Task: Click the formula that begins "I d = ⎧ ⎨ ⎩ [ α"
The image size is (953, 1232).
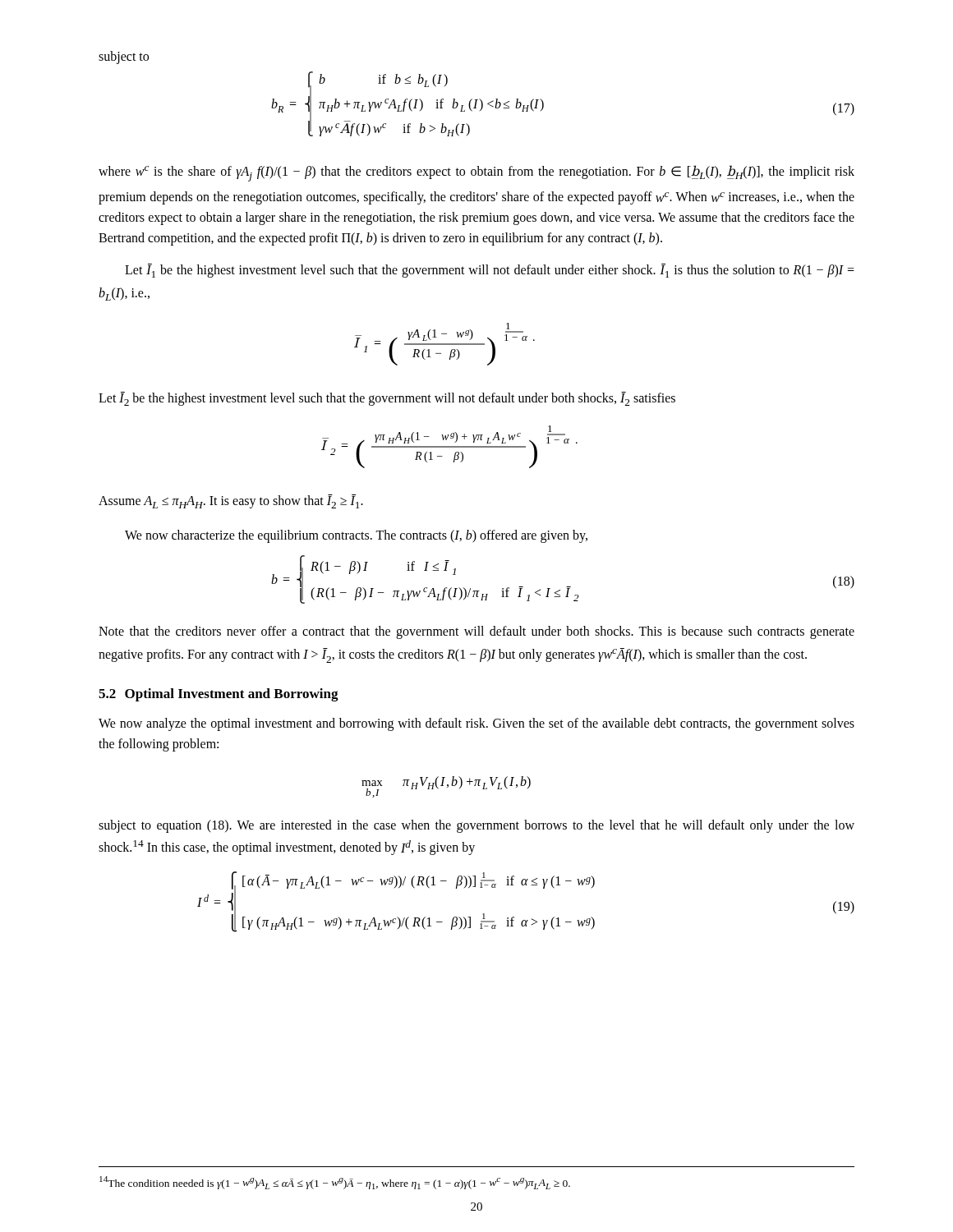Action: point(526,906)
